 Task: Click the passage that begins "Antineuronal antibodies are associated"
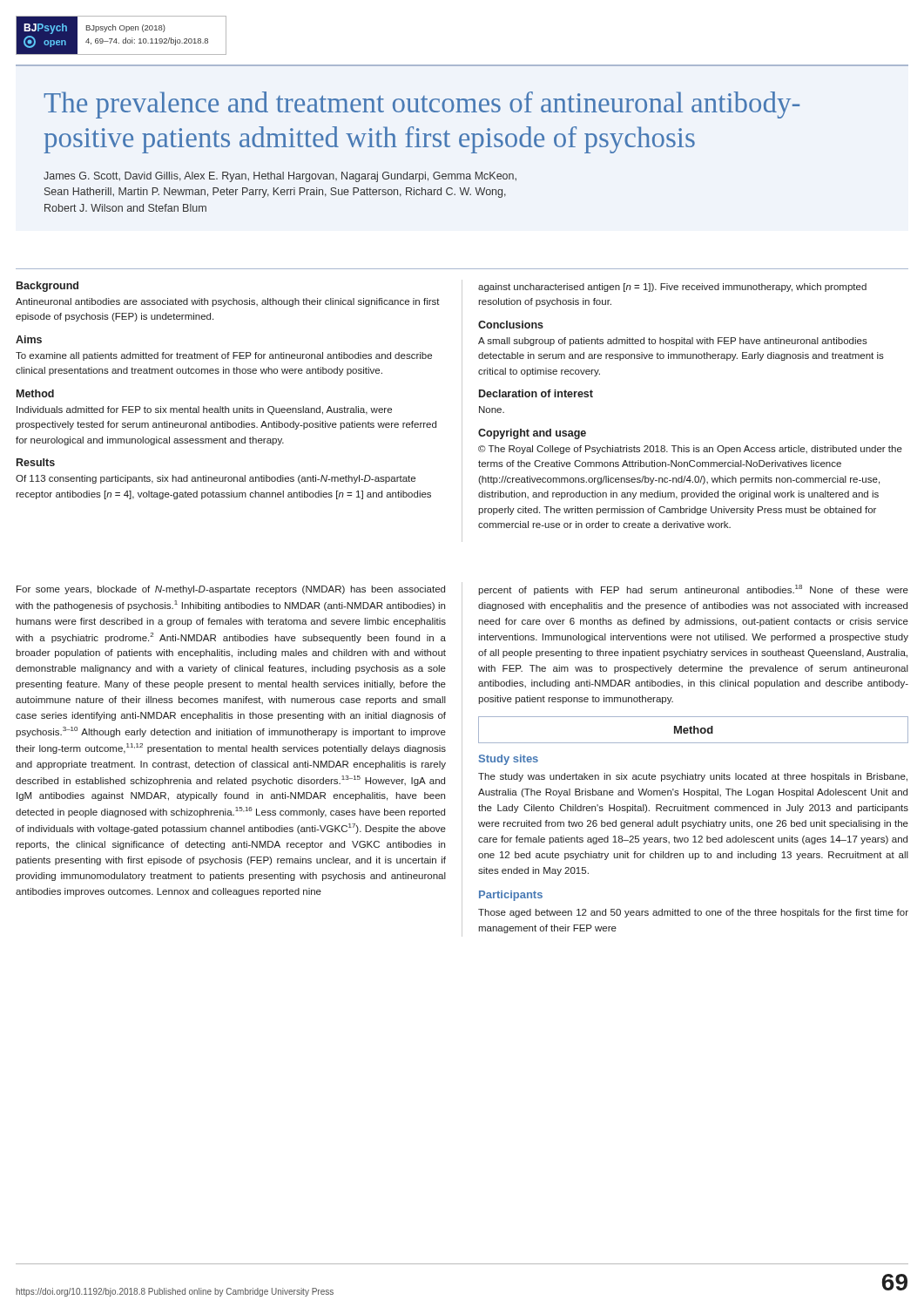pyautogui.click(x=231, y=310)
